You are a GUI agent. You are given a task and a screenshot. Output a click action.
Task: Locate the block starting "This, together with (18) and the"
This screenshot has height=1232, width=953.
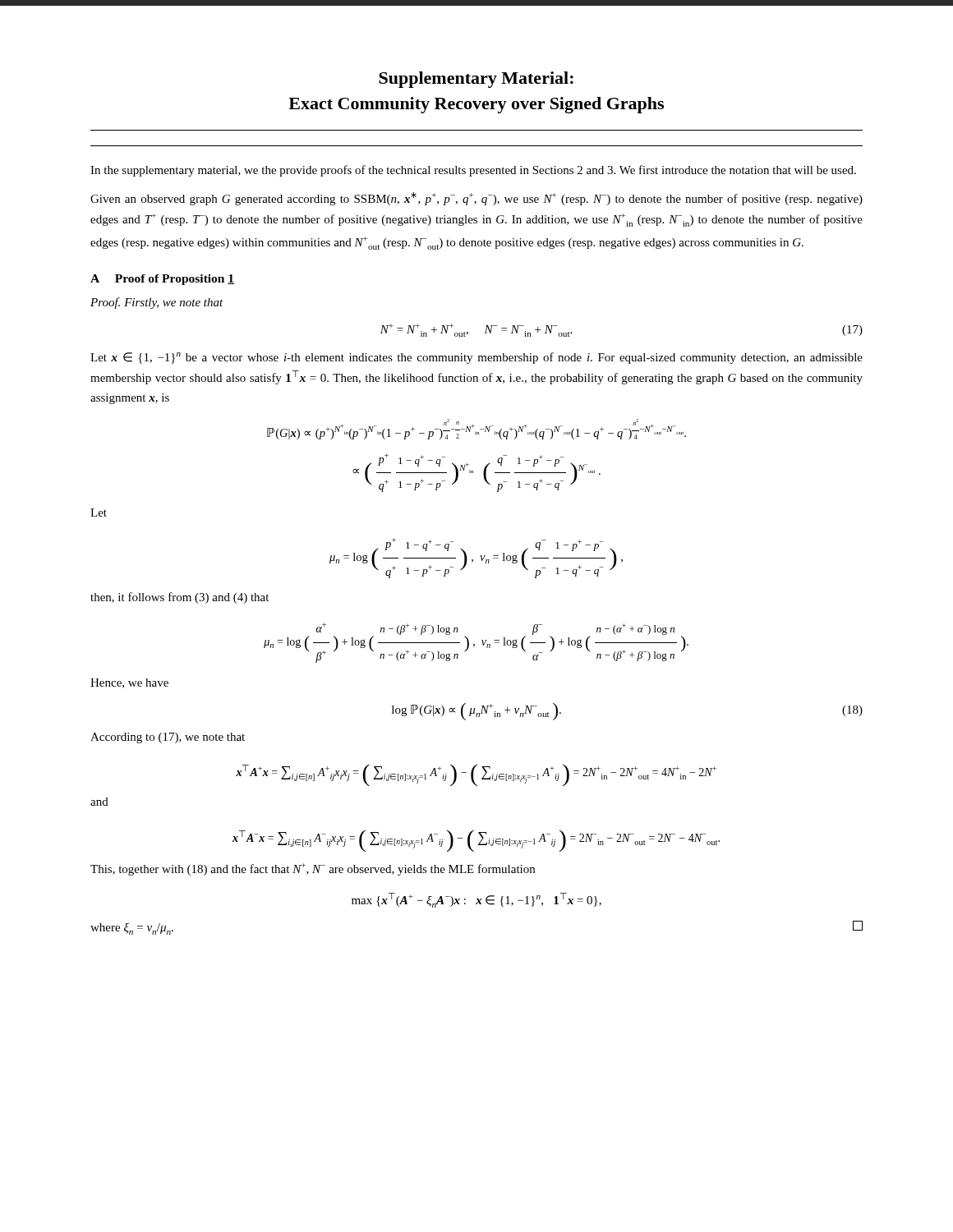[x=476, y=868]
